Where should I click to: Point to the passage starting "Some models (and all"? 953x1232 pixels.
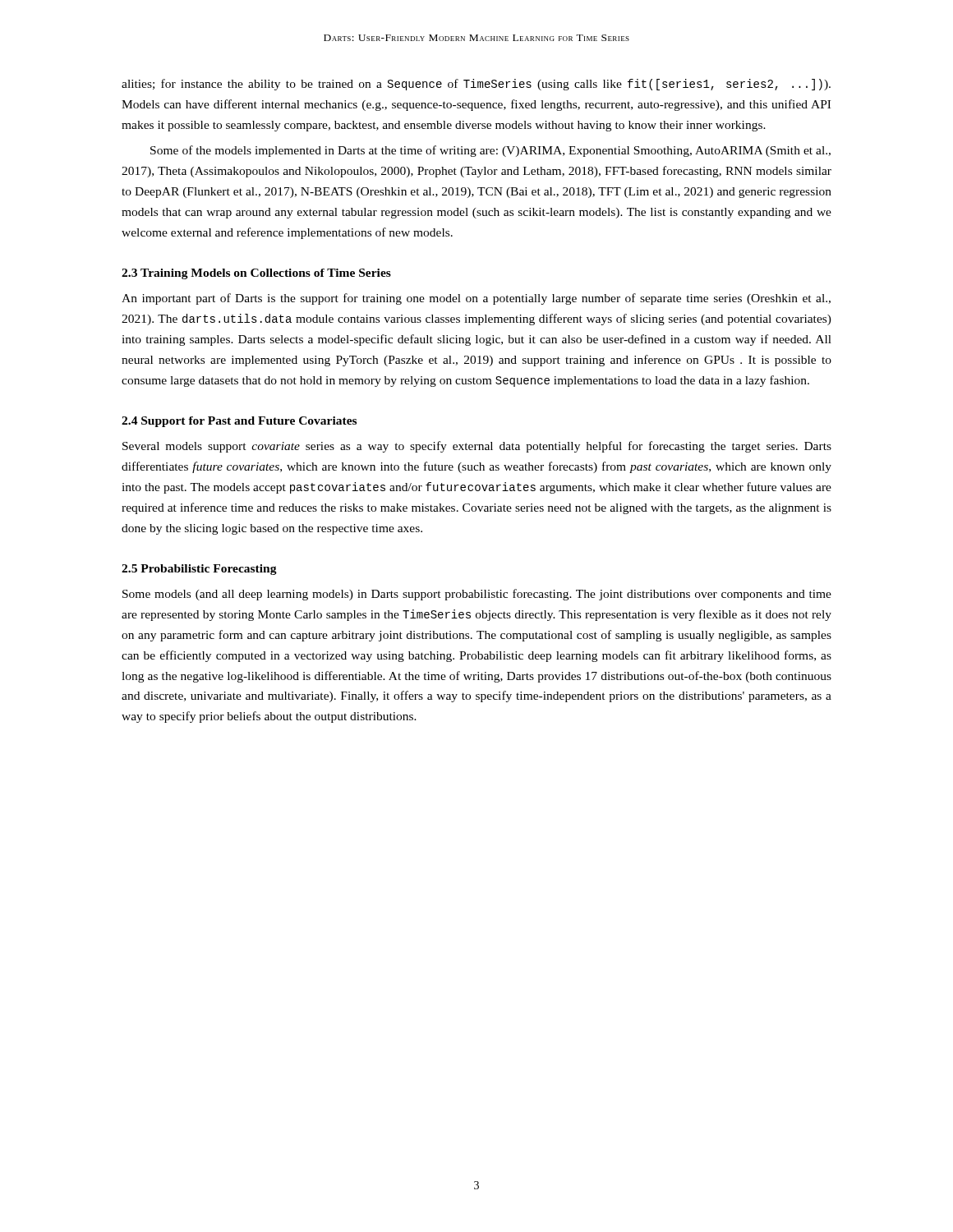pos(476,655)
